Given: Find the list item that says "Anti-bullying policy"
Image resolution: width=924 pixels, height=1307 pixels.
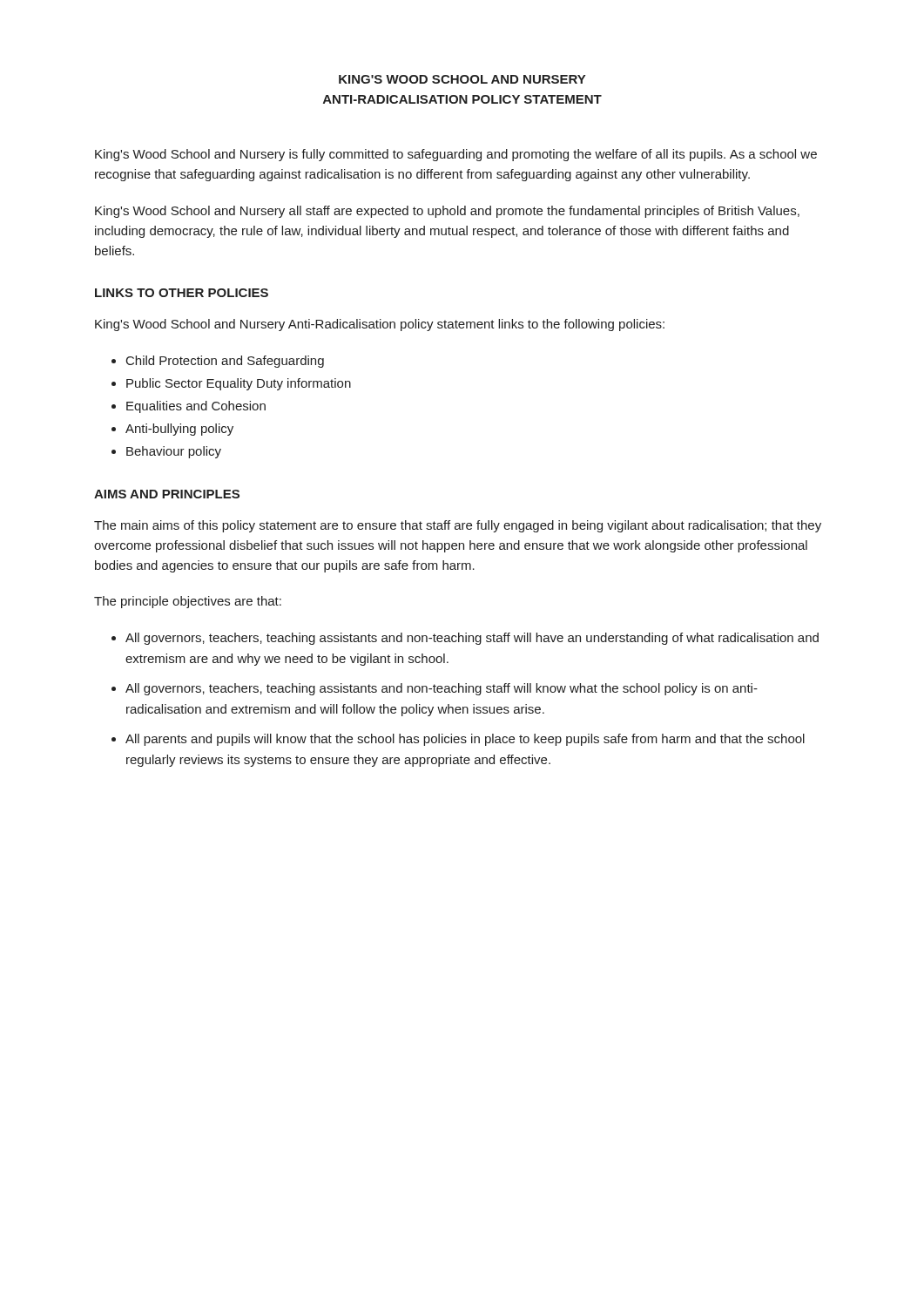Looking at the screenshot, I should tap(179, 428).
